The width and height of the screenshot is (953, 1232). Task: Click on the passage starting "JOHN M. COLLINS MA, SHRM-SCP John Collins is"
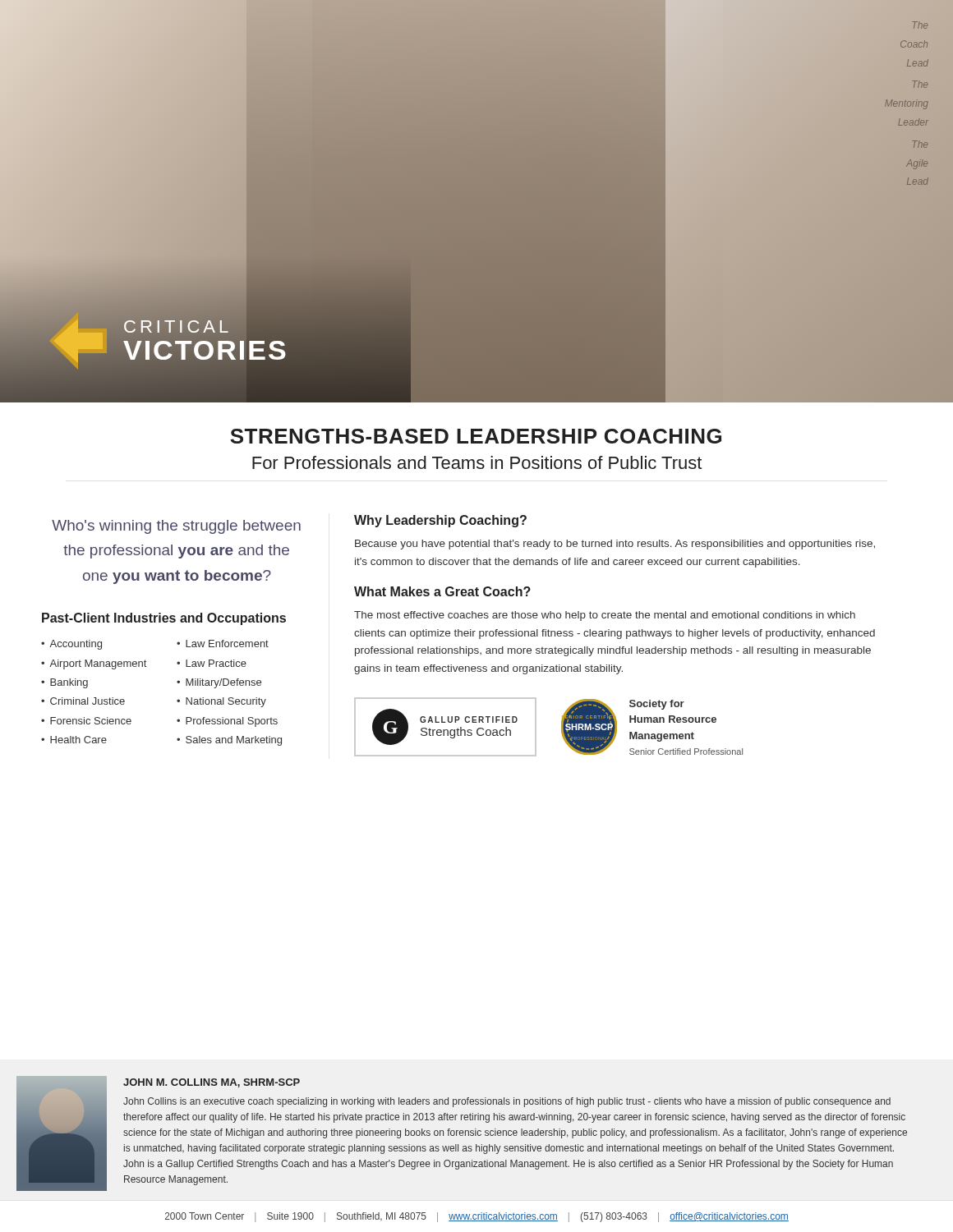tap(464, 1133)
